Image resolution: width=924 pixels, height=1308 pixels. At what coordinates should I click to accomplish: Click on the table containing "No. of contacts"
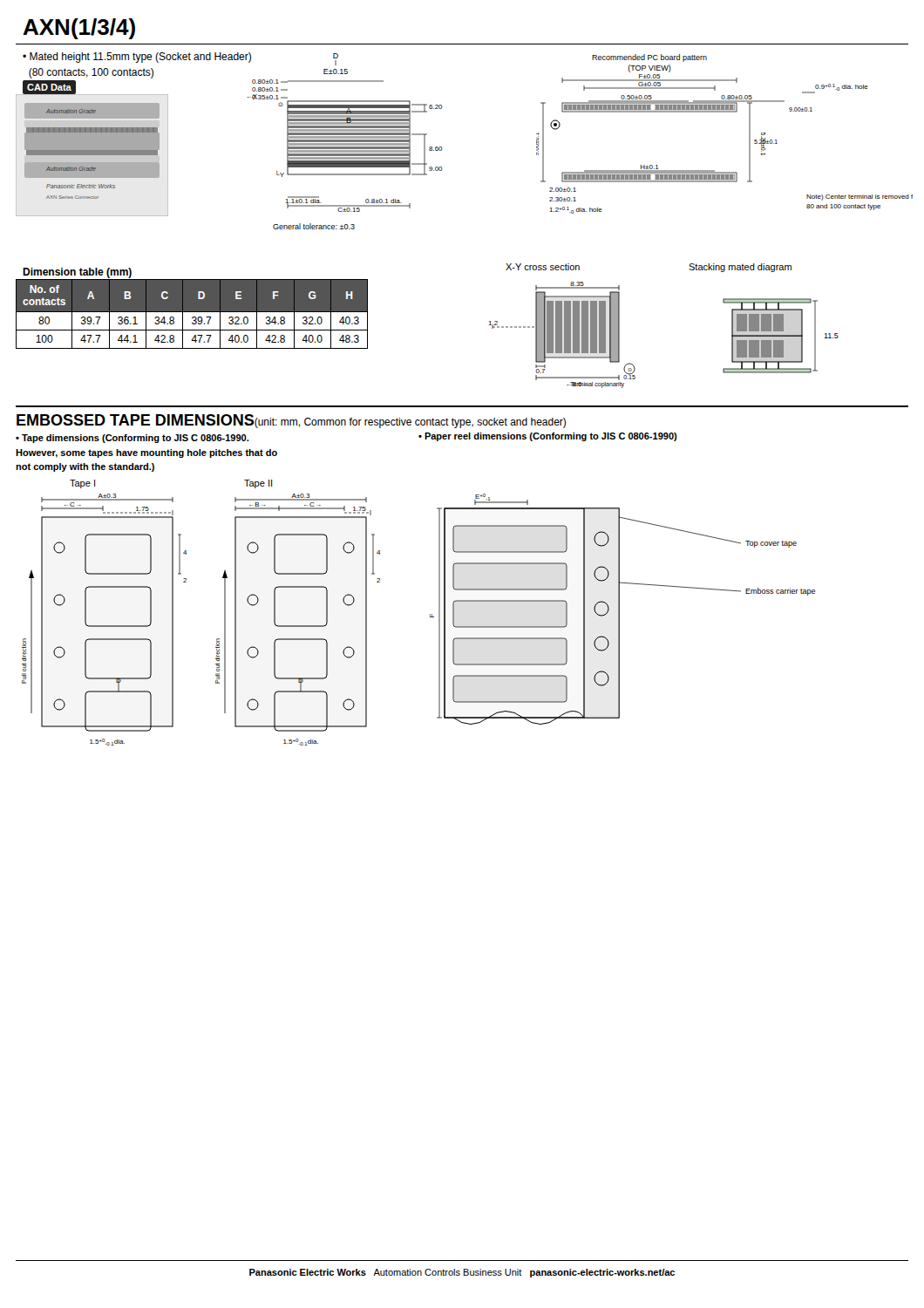click(x=192, y=314)
